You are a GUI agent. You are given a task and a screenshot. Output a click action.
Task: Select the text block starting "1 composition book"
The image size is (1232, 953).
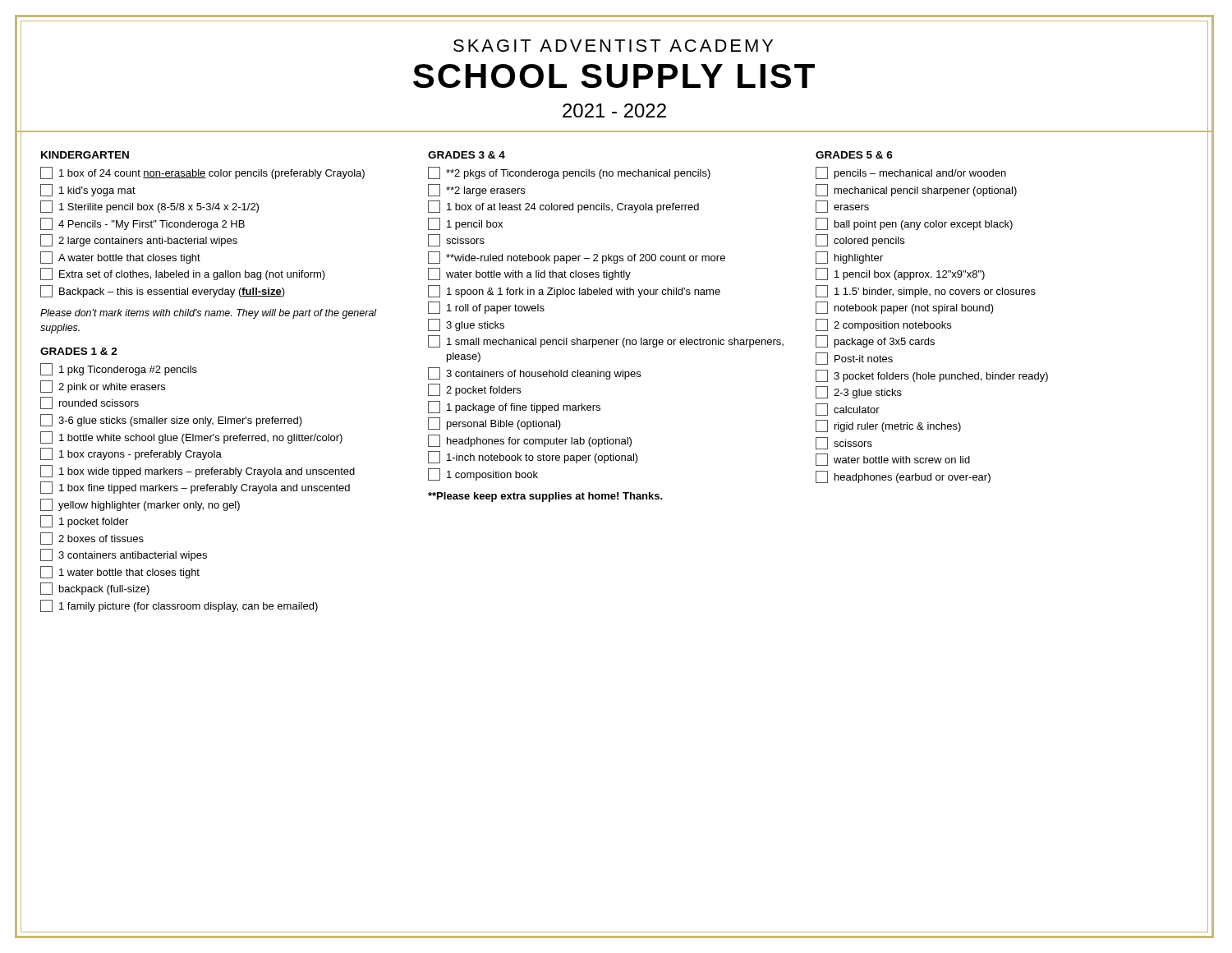(x=483, y=475)
